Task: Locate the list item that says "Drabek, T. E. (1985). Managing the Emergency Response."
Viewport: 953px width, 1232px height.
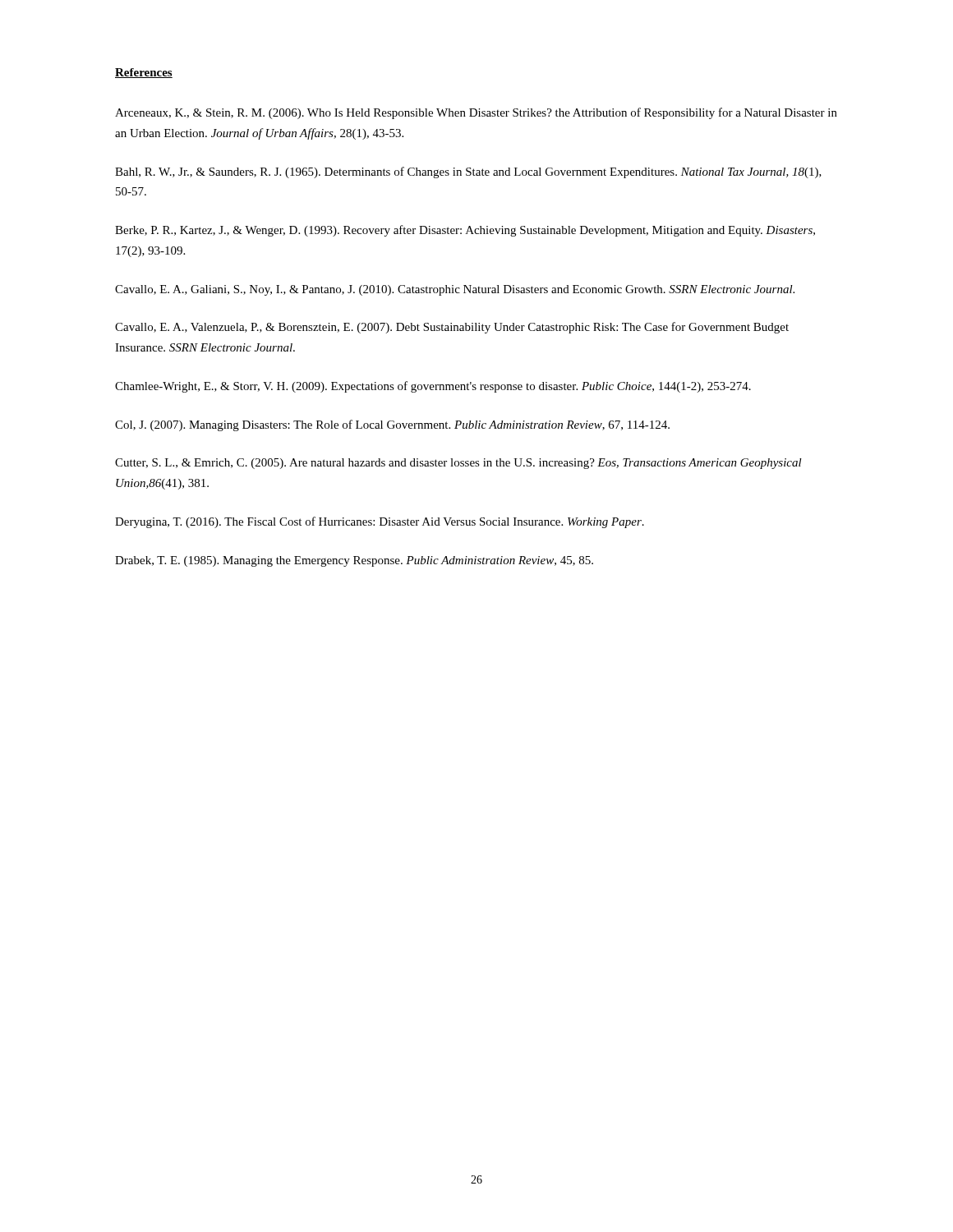Action: click(354, 560)
